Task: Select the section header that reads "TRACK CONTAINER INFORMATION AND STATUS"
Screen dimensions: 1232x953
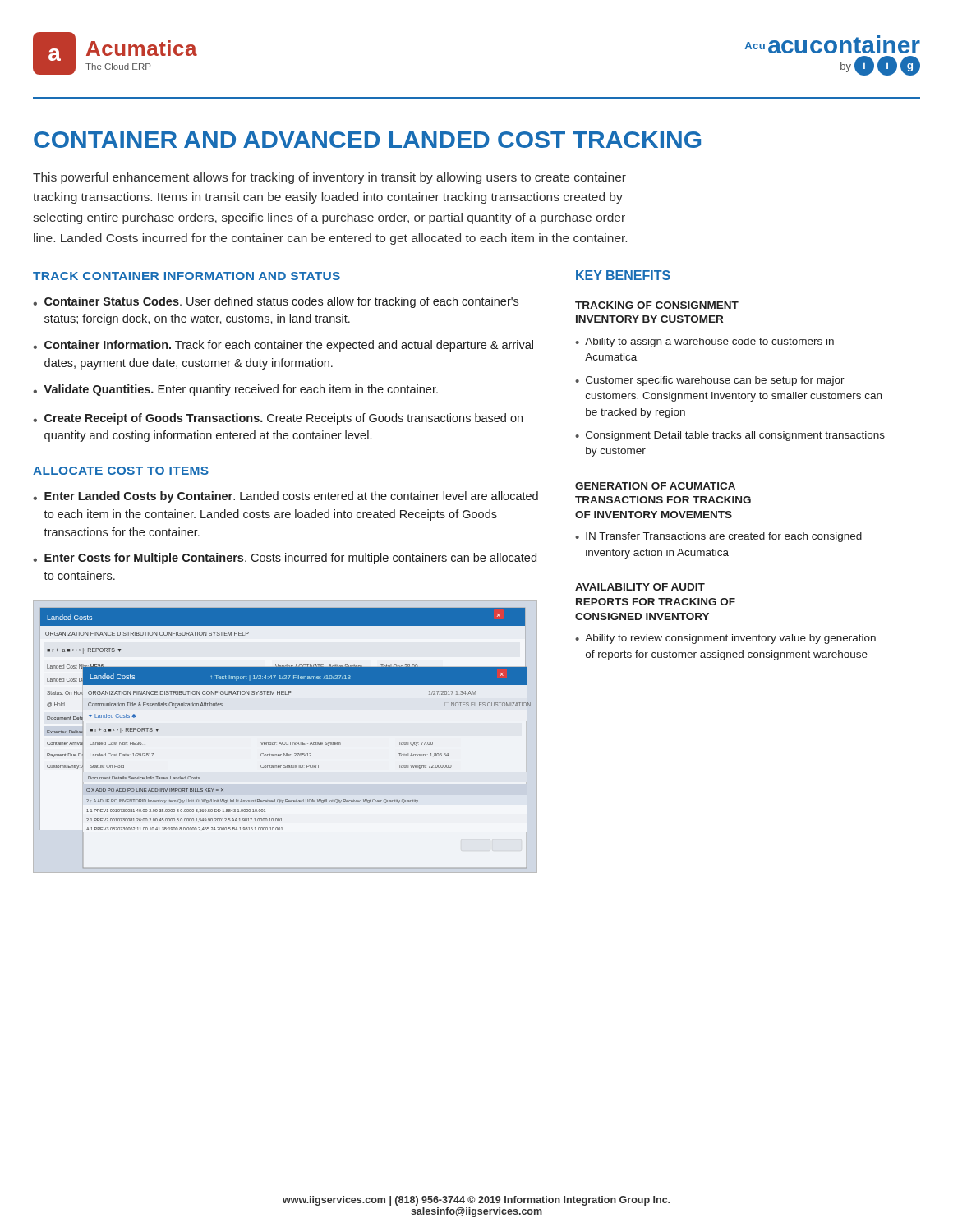Action: coord(187,275)
